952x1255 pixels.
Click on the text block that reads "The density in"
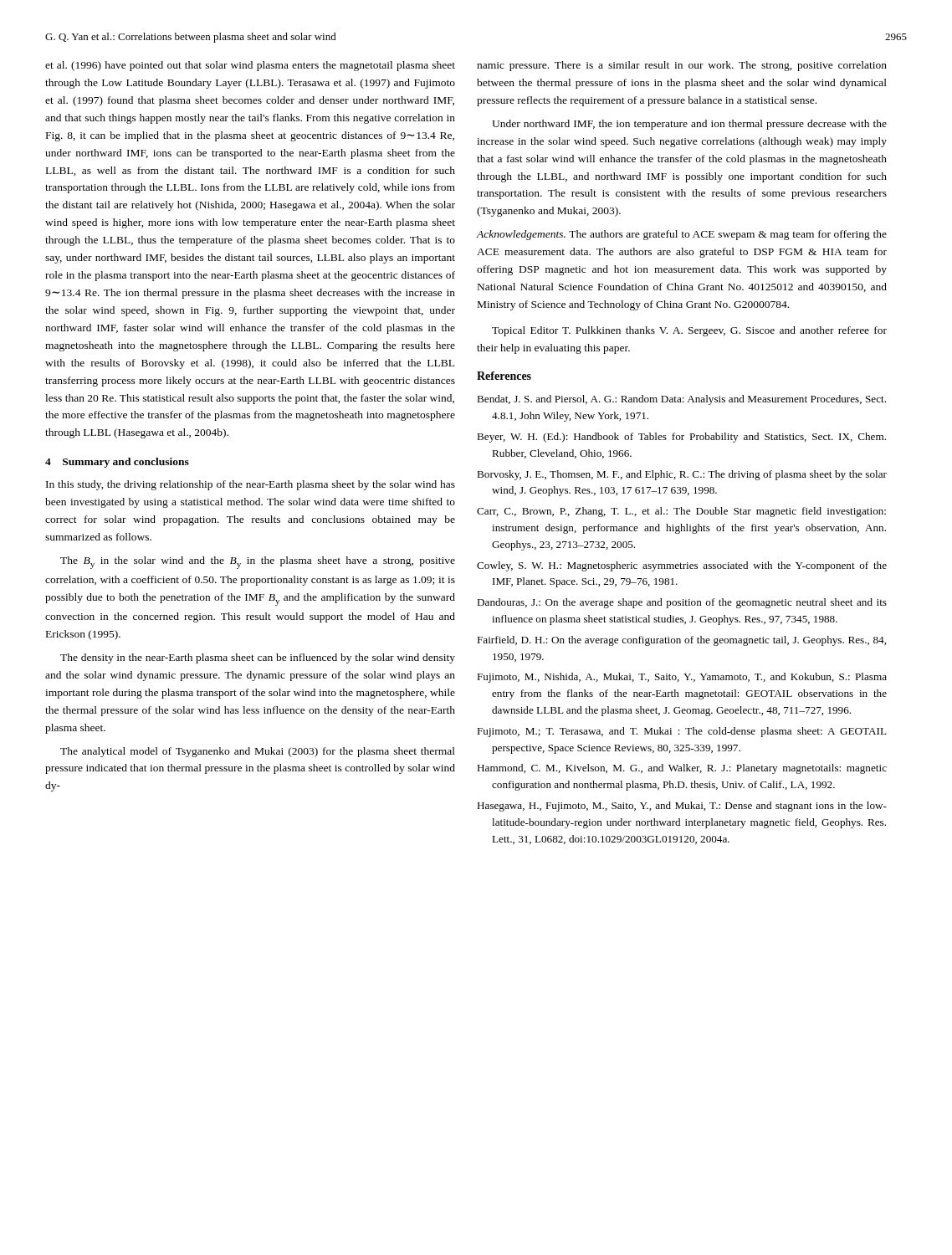click(x=250, y=692)
